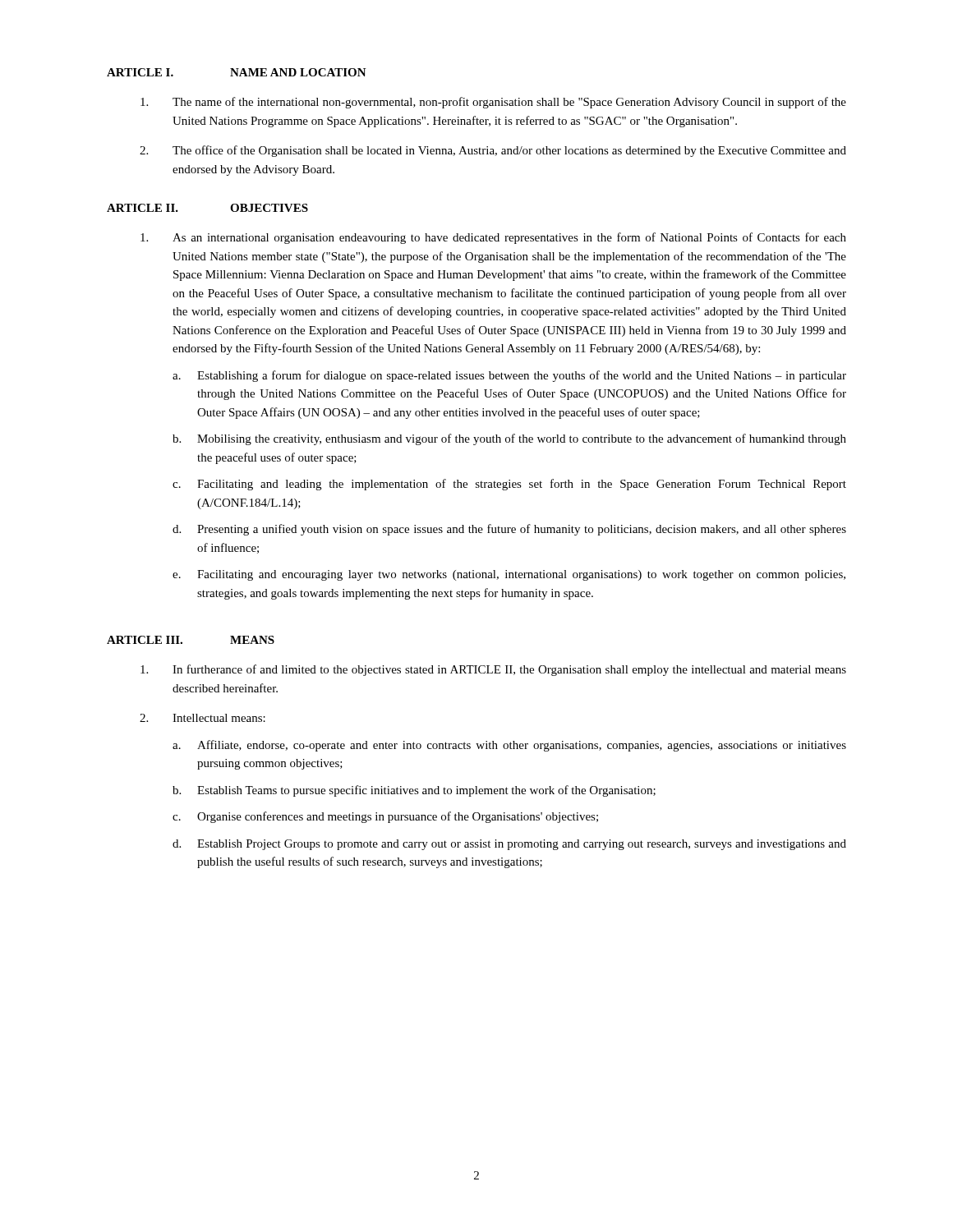
Task: Click the passage that begins "As an international organisation endeavouring to have"
Action: tap(493, 419)
